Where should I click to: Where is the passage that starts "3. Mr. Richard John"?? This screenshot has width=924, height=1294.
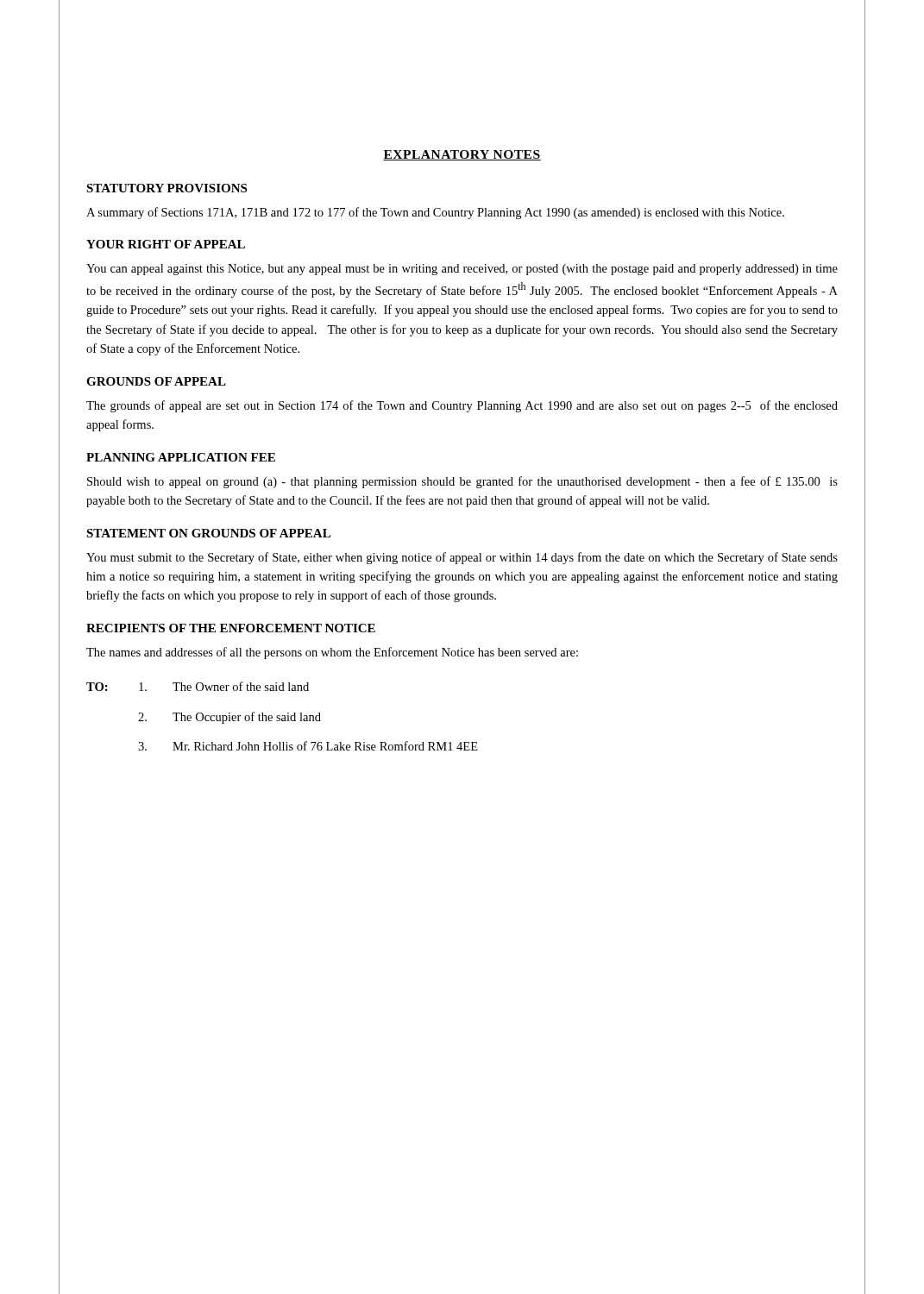[488, 747]
